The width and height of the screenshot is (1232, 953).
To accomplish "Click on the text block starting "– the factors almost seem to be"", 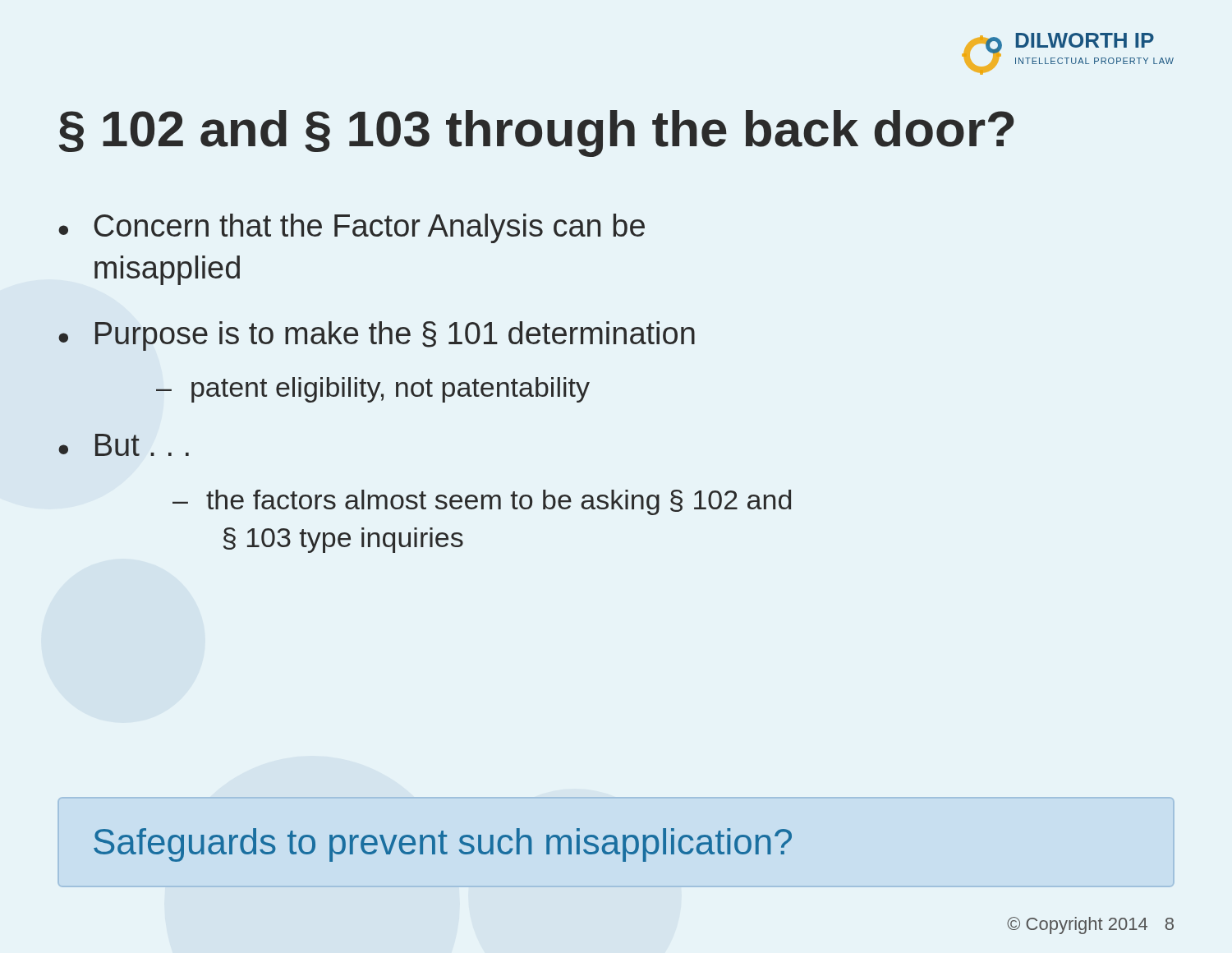I will coord(483,519).
